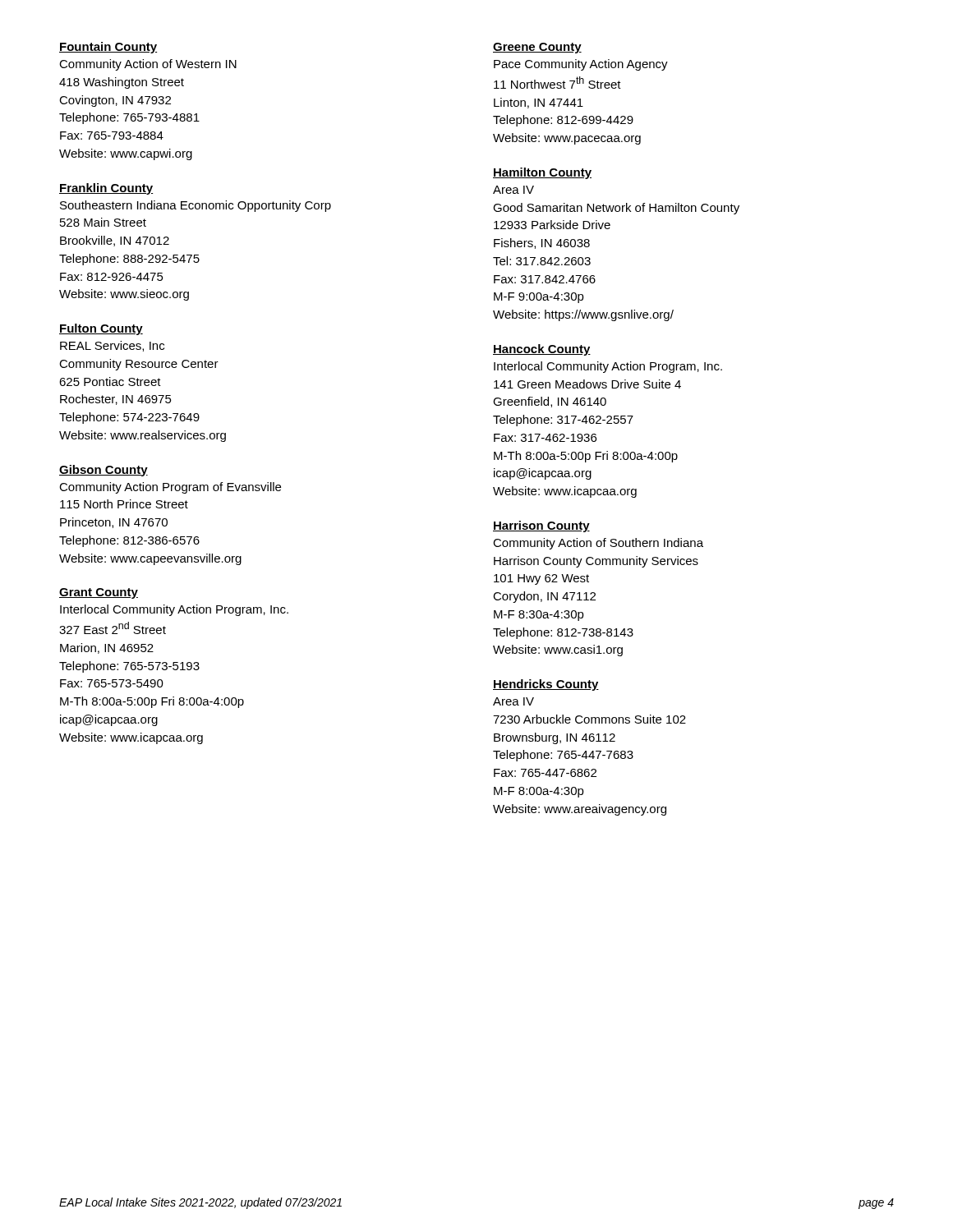Find the section header that says "Franklin County"

point(106,187)
